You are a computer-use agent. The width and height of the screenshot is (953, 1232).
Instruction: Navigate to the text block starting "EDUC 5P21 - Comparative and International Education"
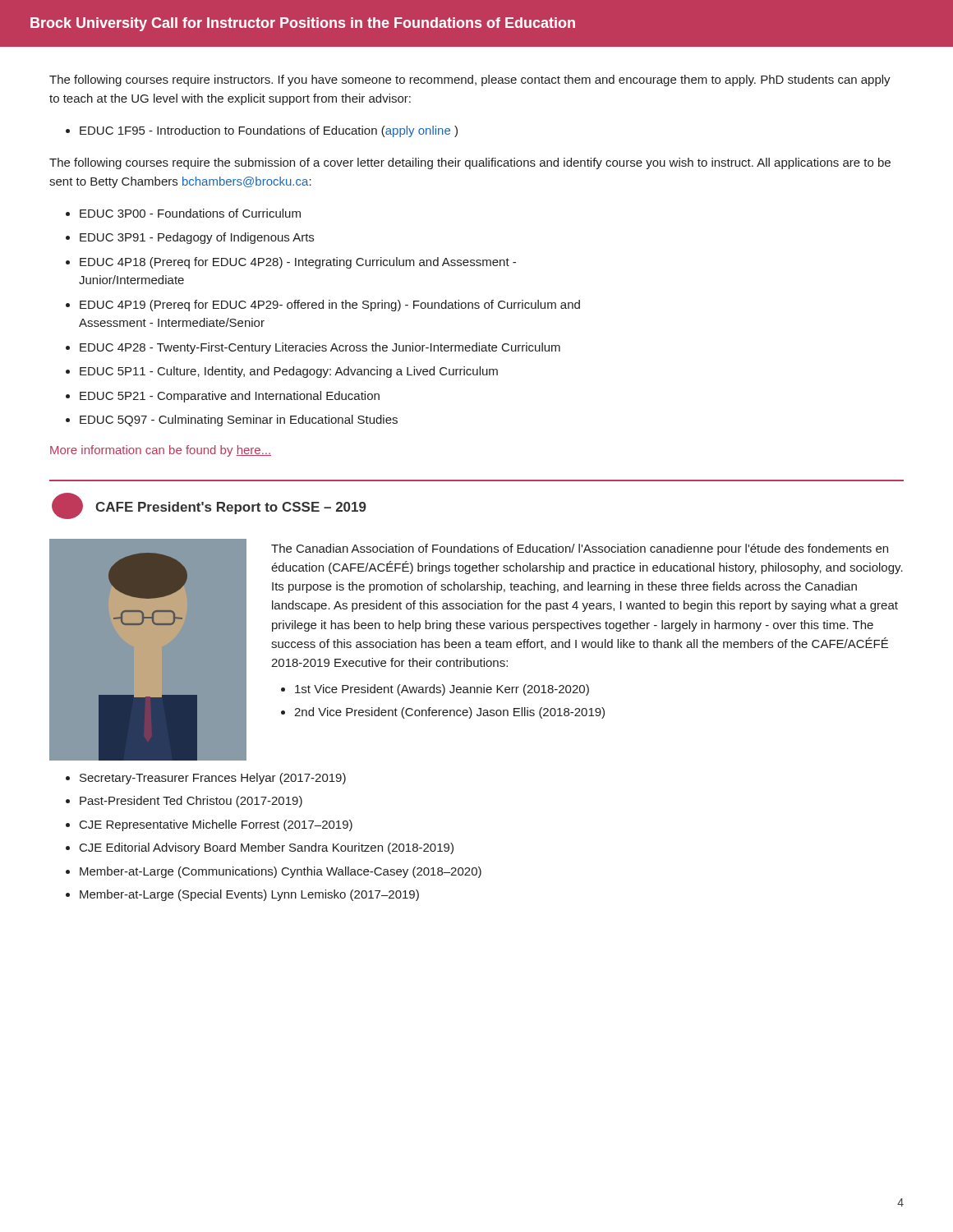(230, 395)
